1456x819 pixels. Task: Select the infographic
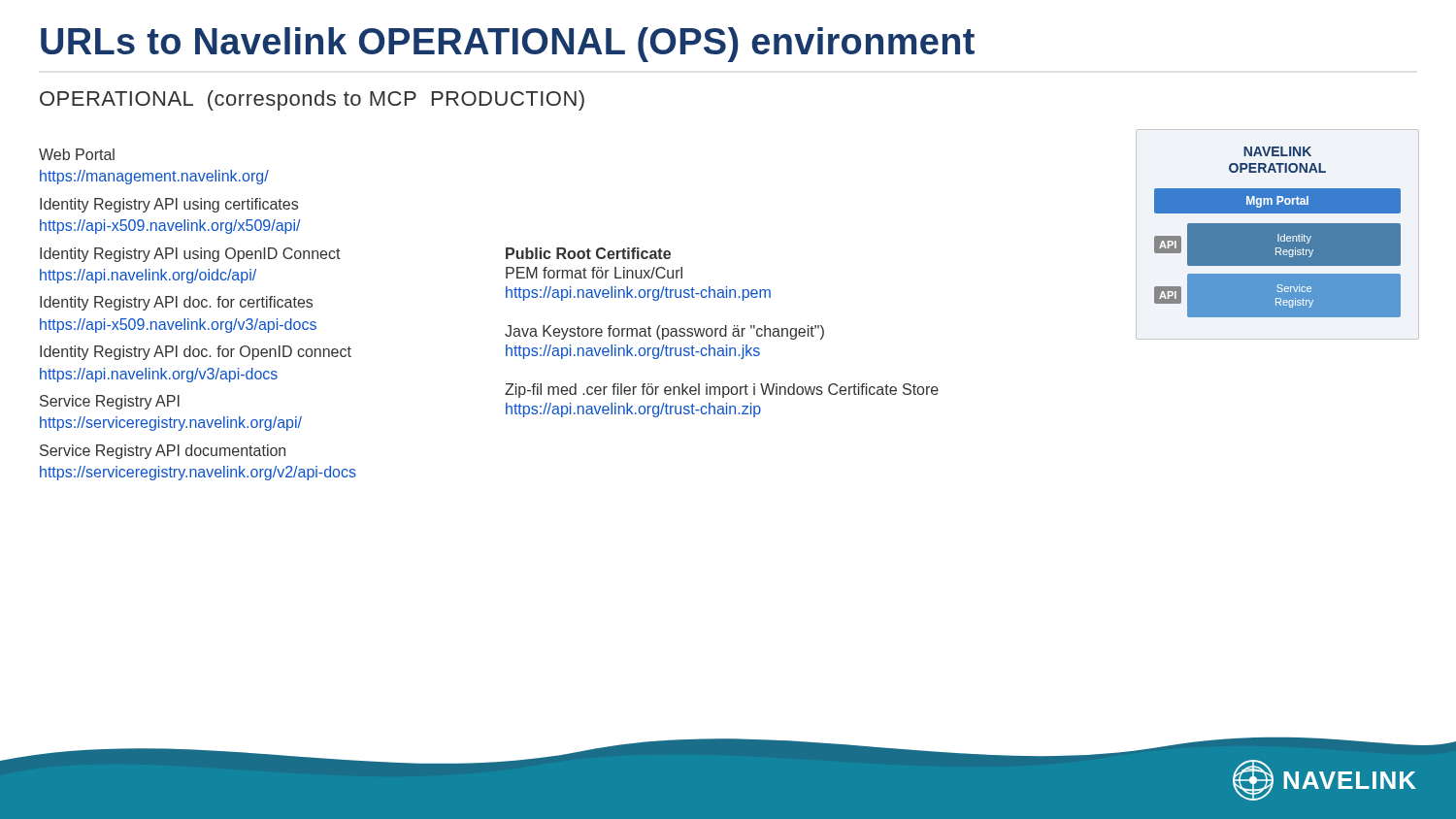[x=1276, y=234]
